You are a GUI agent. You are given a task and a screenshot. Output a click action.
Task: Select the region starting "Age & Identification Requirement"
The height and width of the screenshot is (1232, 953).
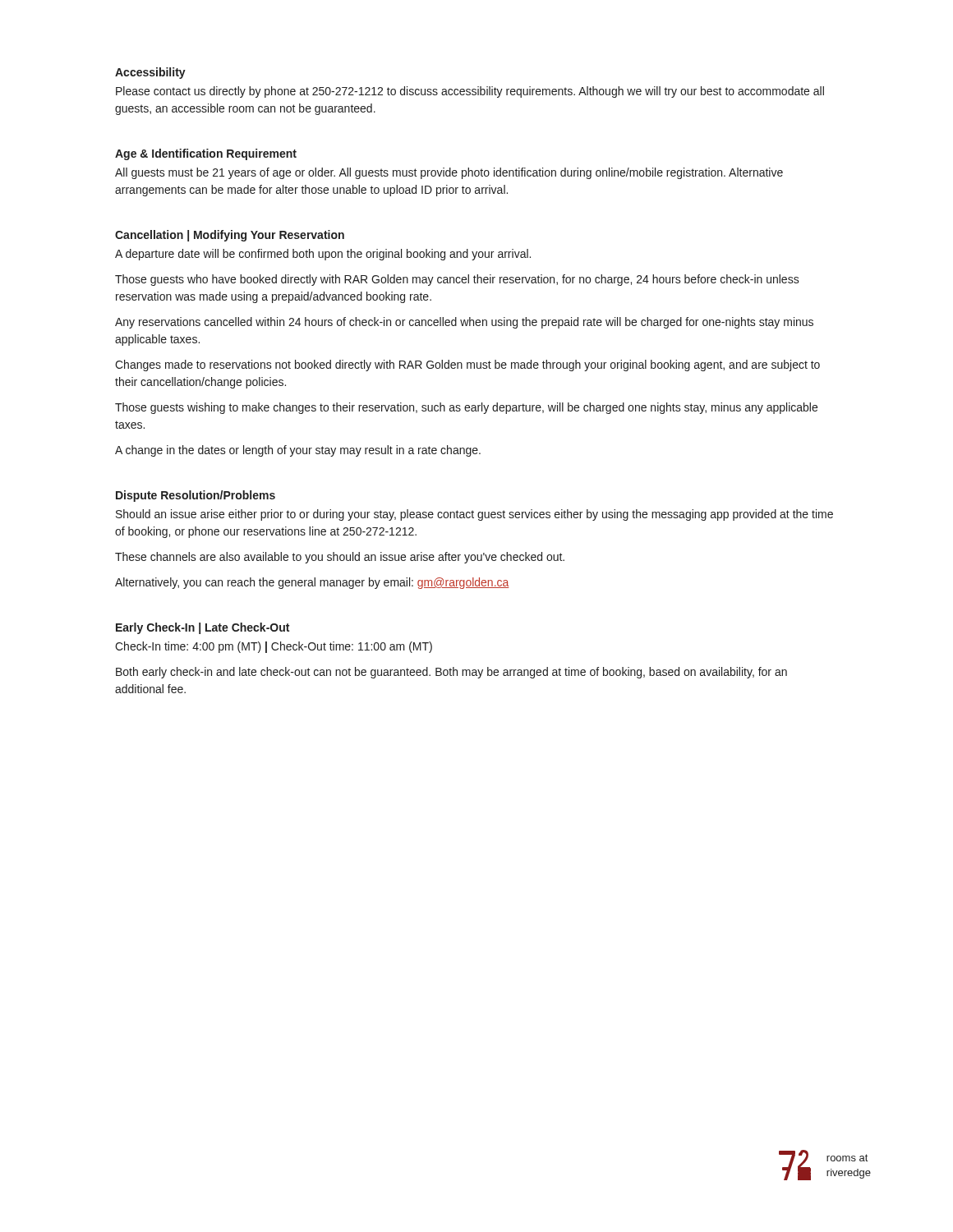[206, 154]
